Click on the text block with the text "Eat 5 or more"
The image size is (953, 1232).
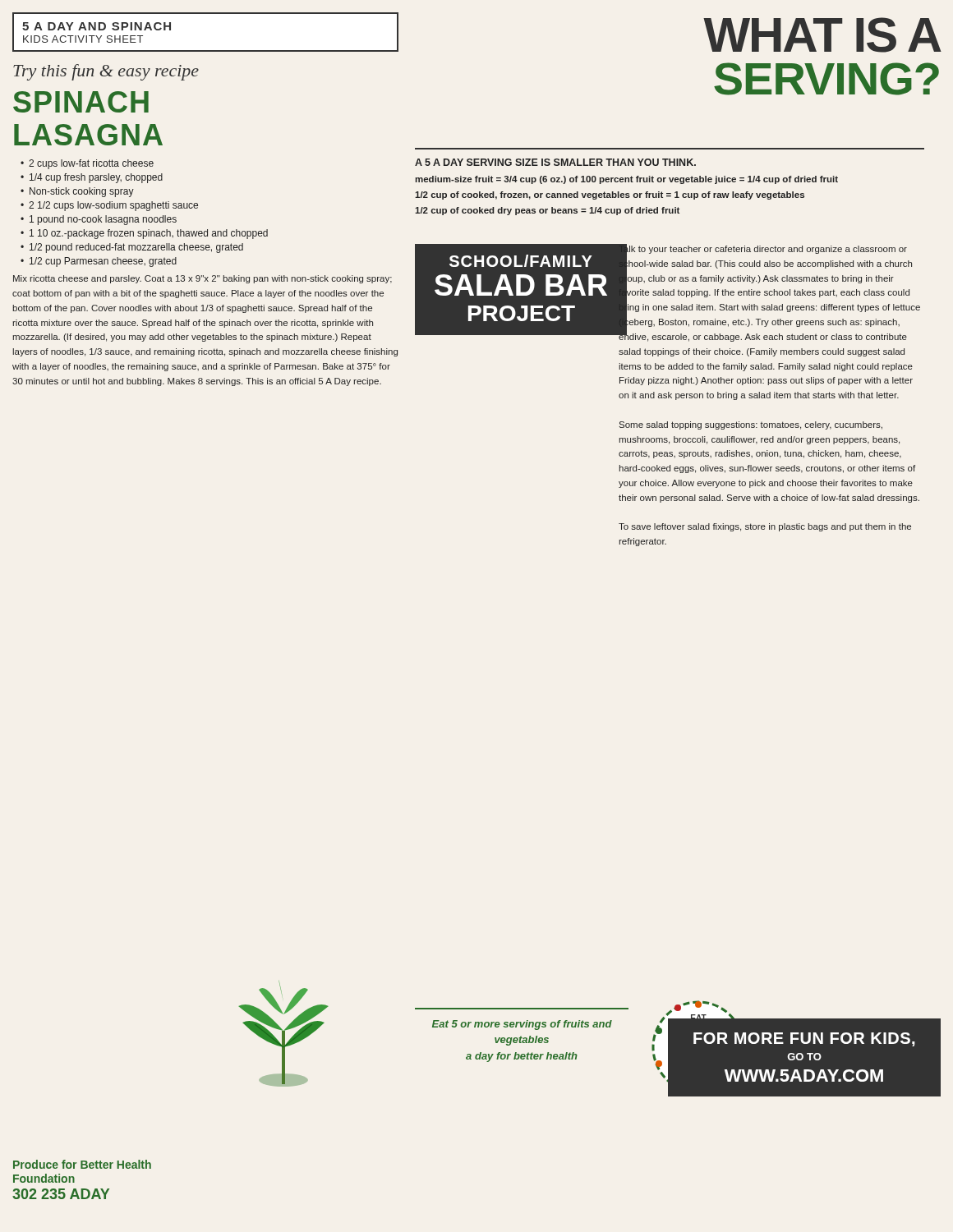(522, 1040)
